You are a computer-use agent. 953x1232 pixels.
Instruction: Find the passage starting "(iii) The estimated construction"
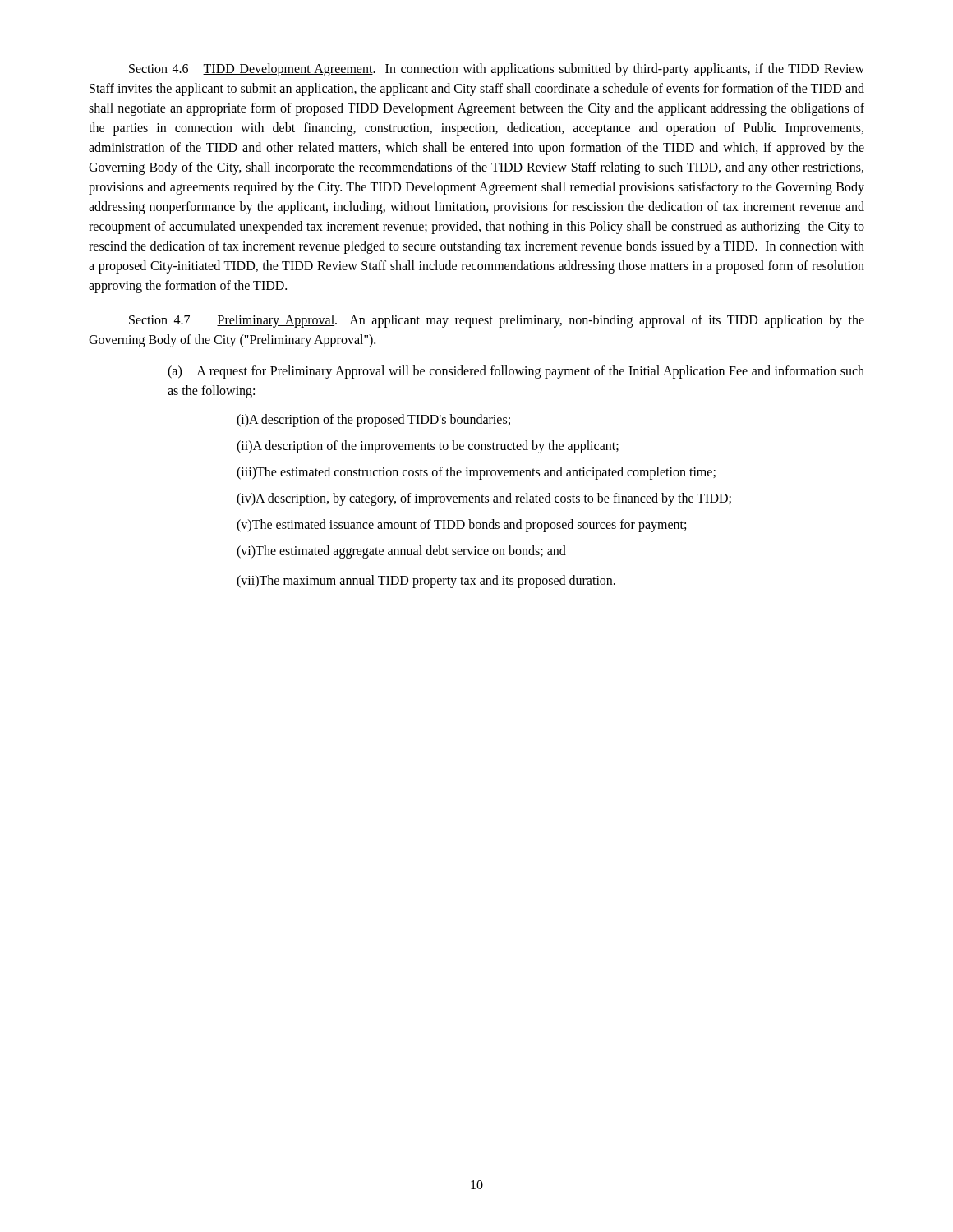[476, 472]
